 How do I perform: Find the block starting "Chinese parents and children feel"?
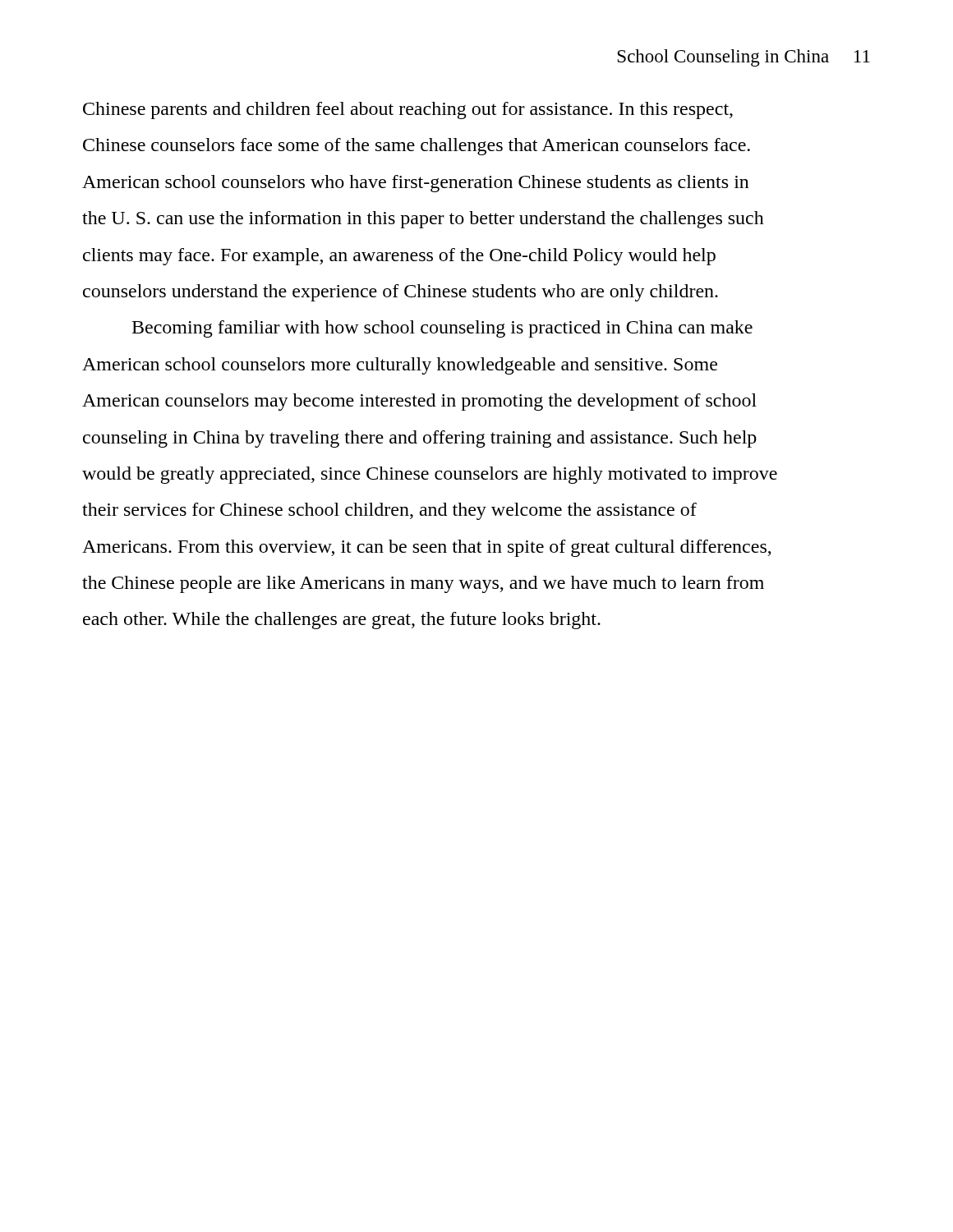tap(476, 200)
